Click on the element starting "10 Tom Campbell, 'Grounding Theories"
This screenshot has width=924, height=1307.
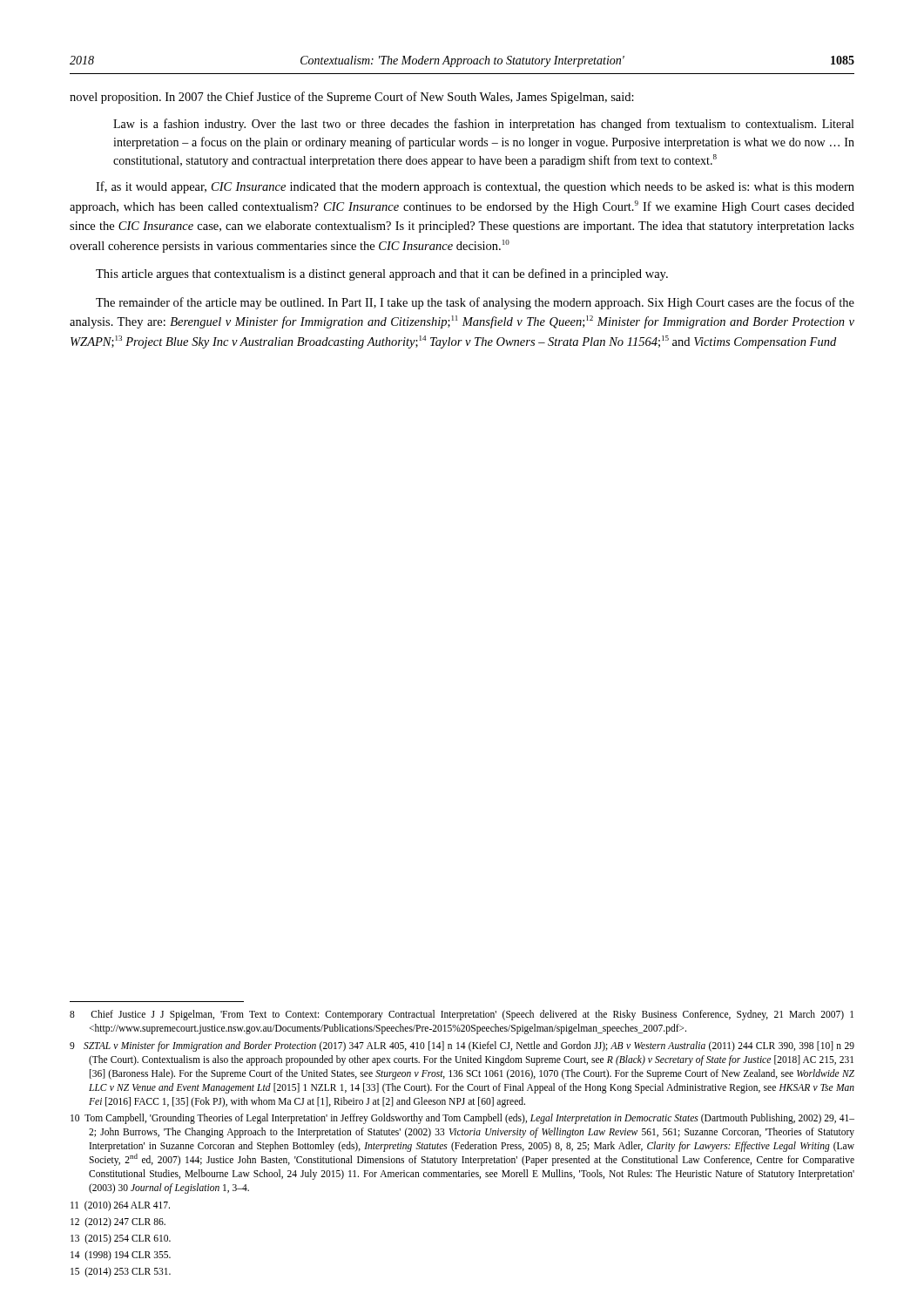[462, 1153]
